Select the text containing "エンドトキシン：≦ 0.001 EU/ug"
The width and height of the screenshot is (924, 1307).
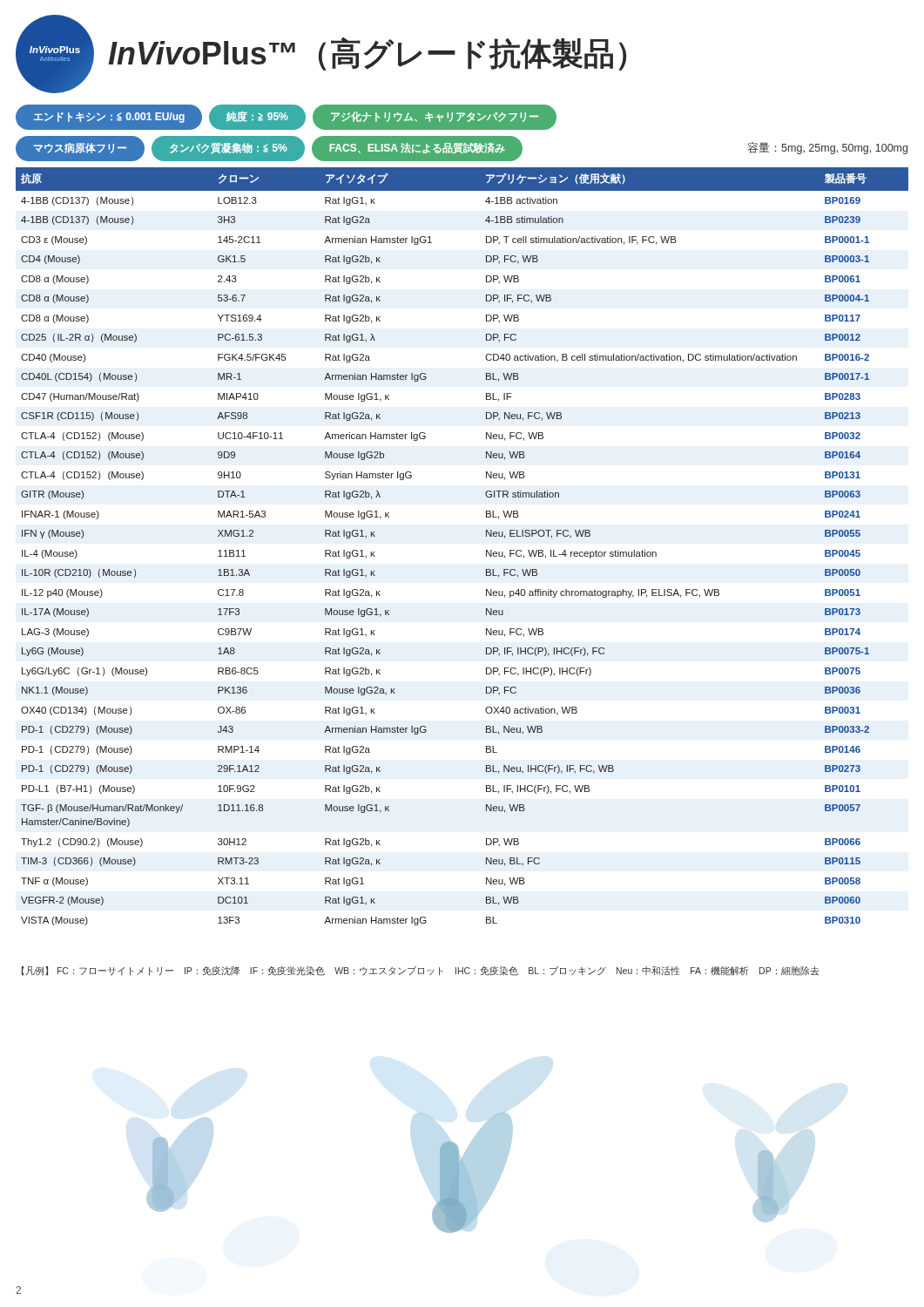[x=109, y=117]
